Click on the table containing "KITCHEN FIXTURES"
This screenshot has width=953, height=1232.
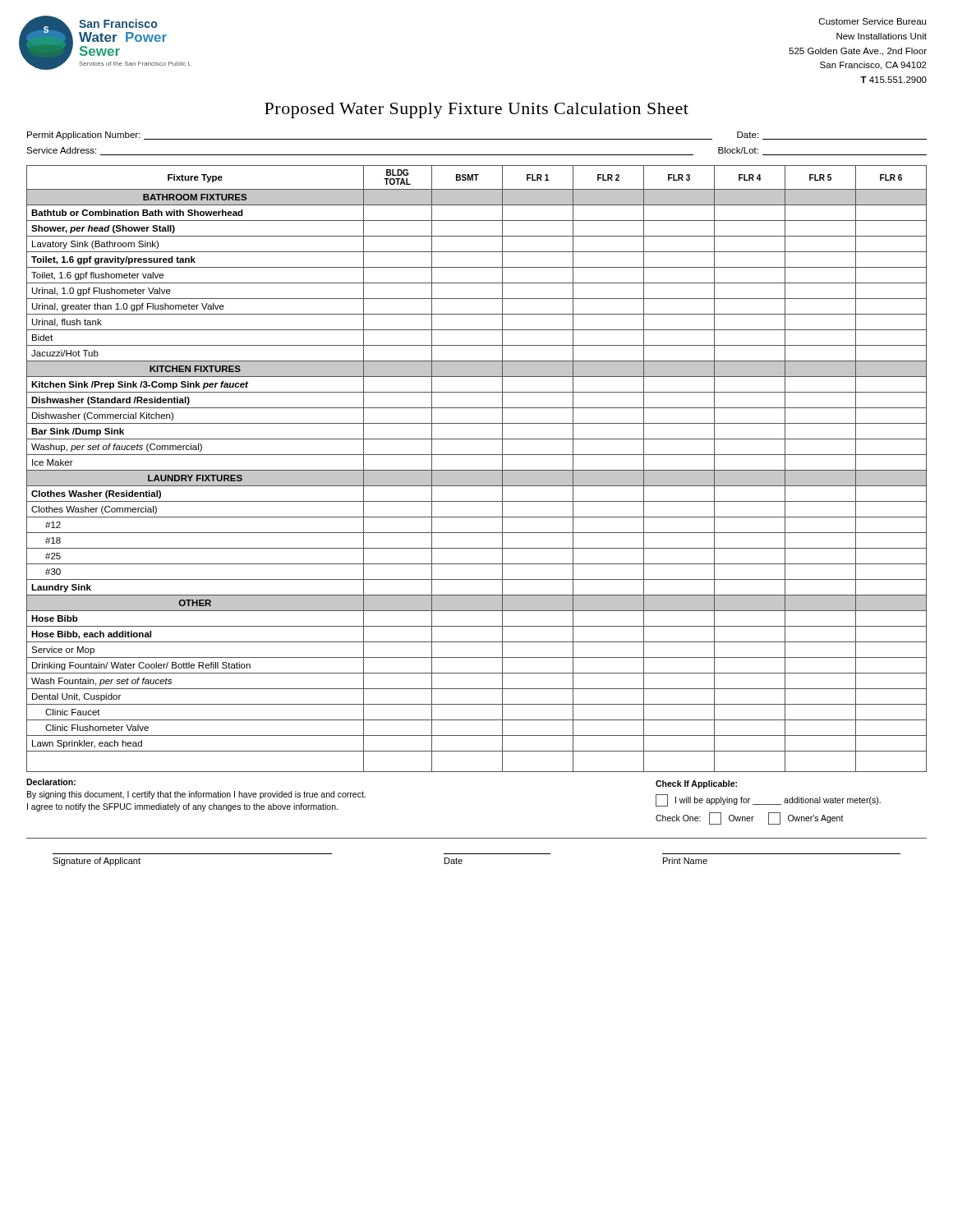coord(476,469)
